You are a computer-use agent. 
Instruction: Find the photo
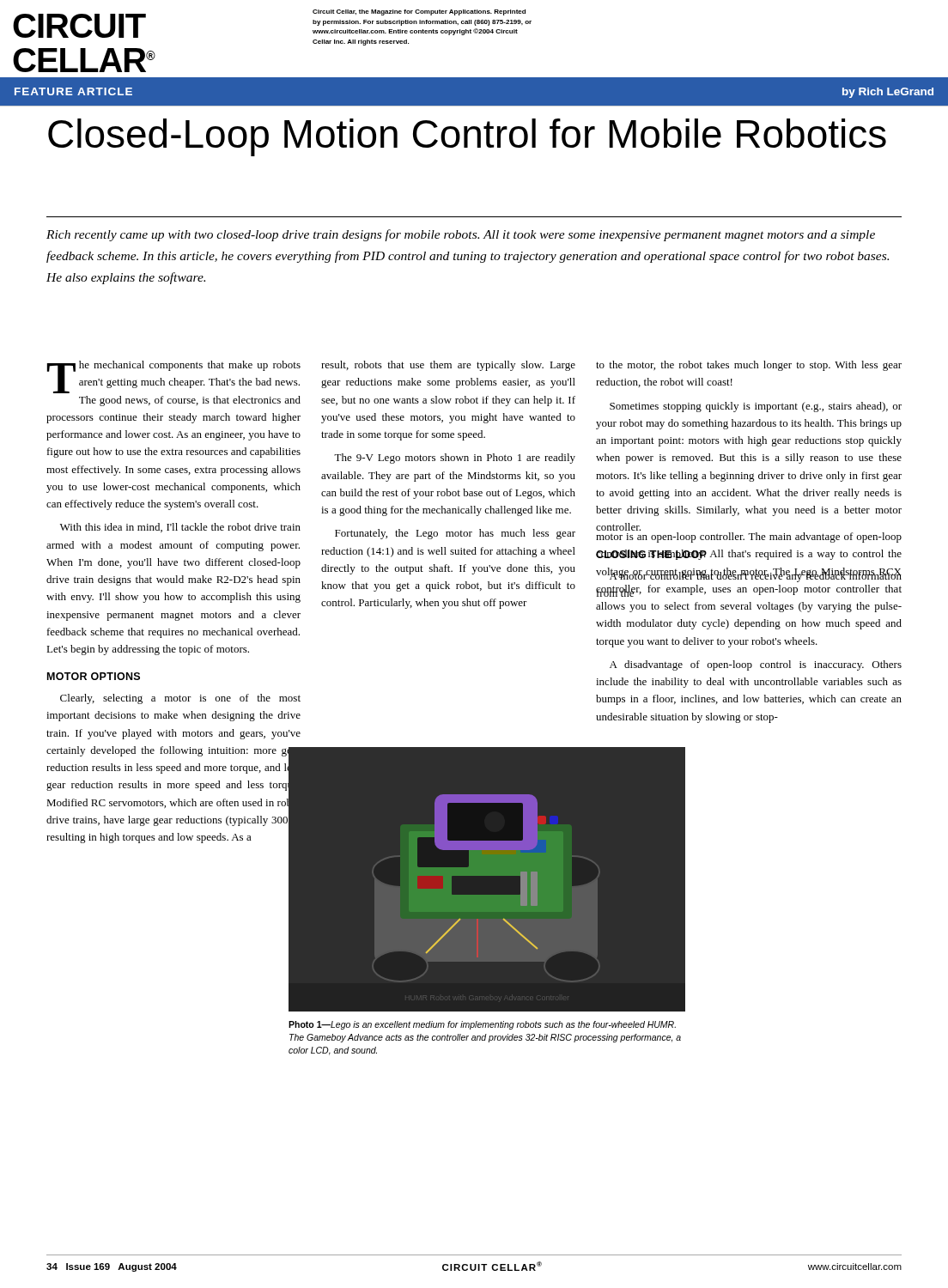[487, 879]
